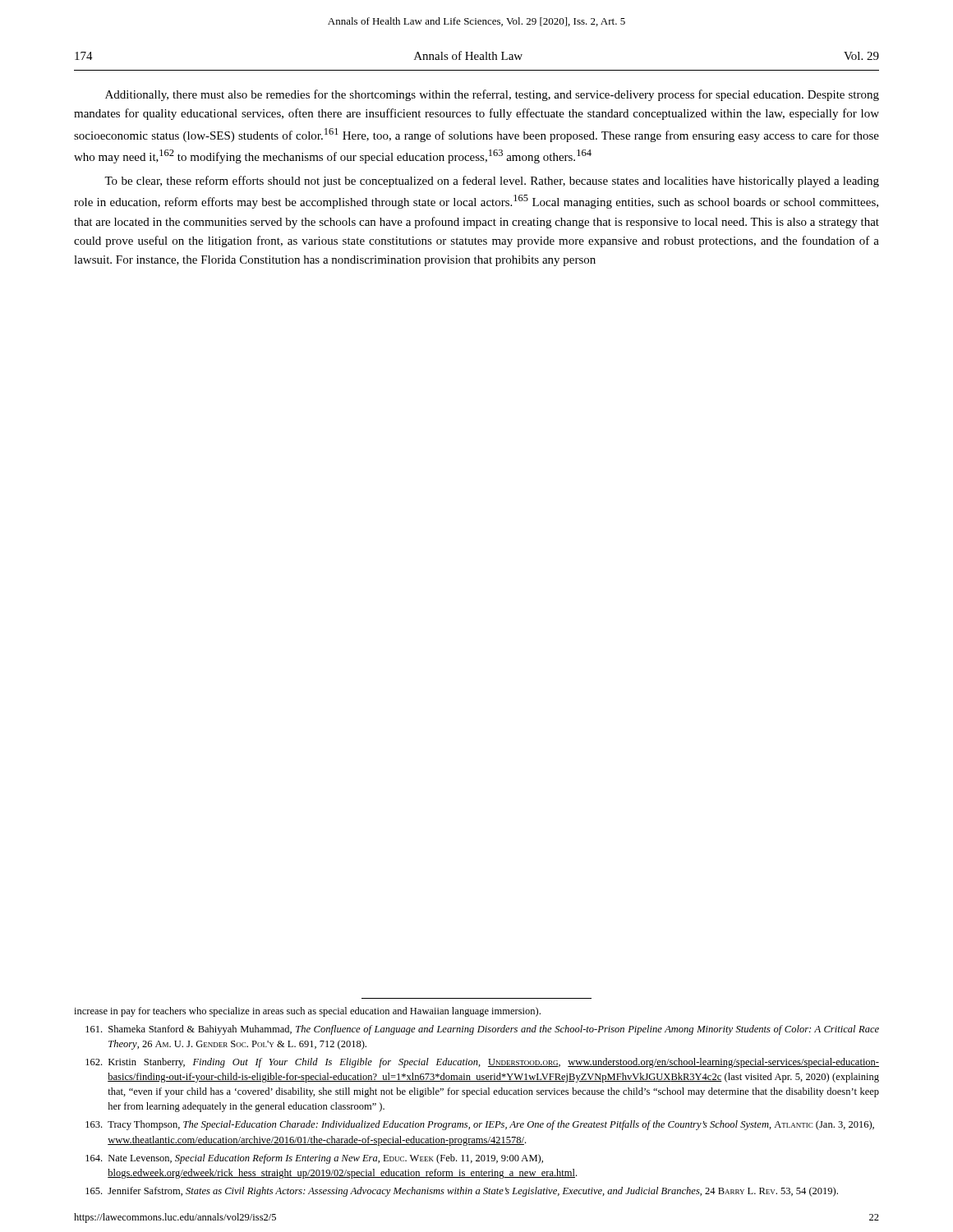The height and width of the screenshot is (1232, 953).
Task: Point to the passage starting "Kristin Stanberry, Finding Out"
Action: tap(476, 1084)
